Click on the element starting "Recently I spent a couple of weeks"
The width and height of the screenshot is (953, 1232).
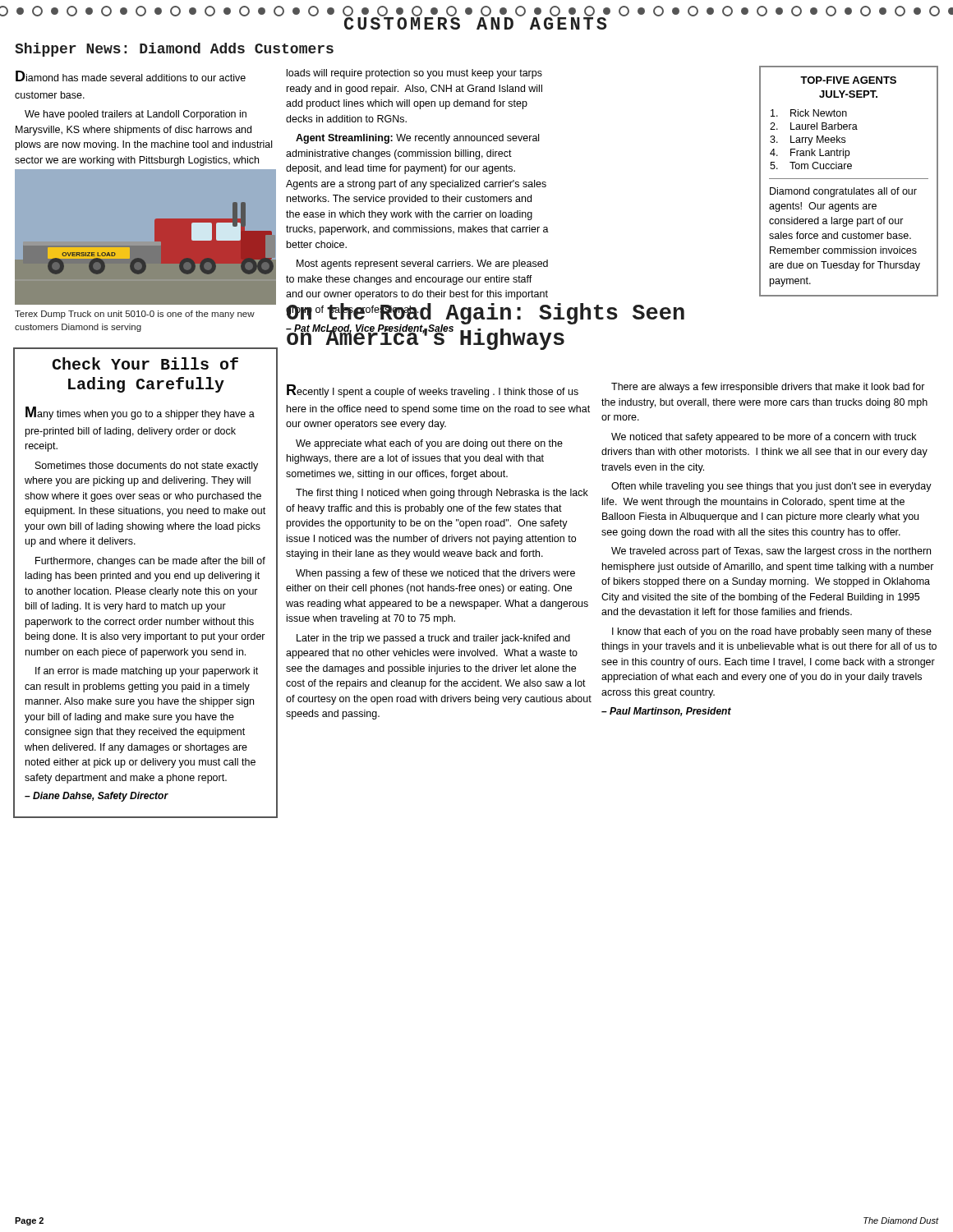[x=439, y=551]
